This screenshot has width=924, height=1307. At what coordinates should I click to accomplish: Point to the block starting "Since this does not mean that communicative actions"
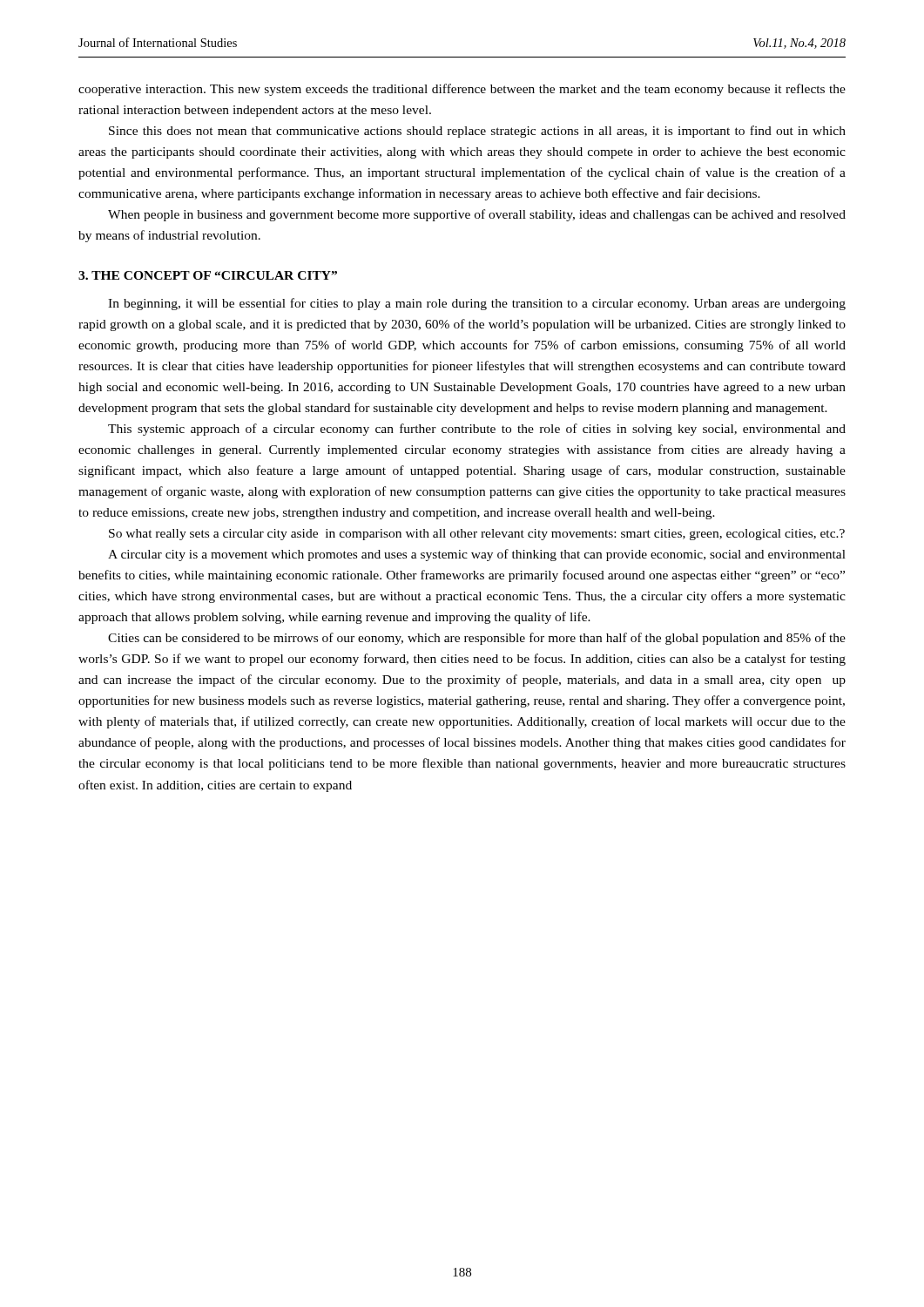click(462, 162)
